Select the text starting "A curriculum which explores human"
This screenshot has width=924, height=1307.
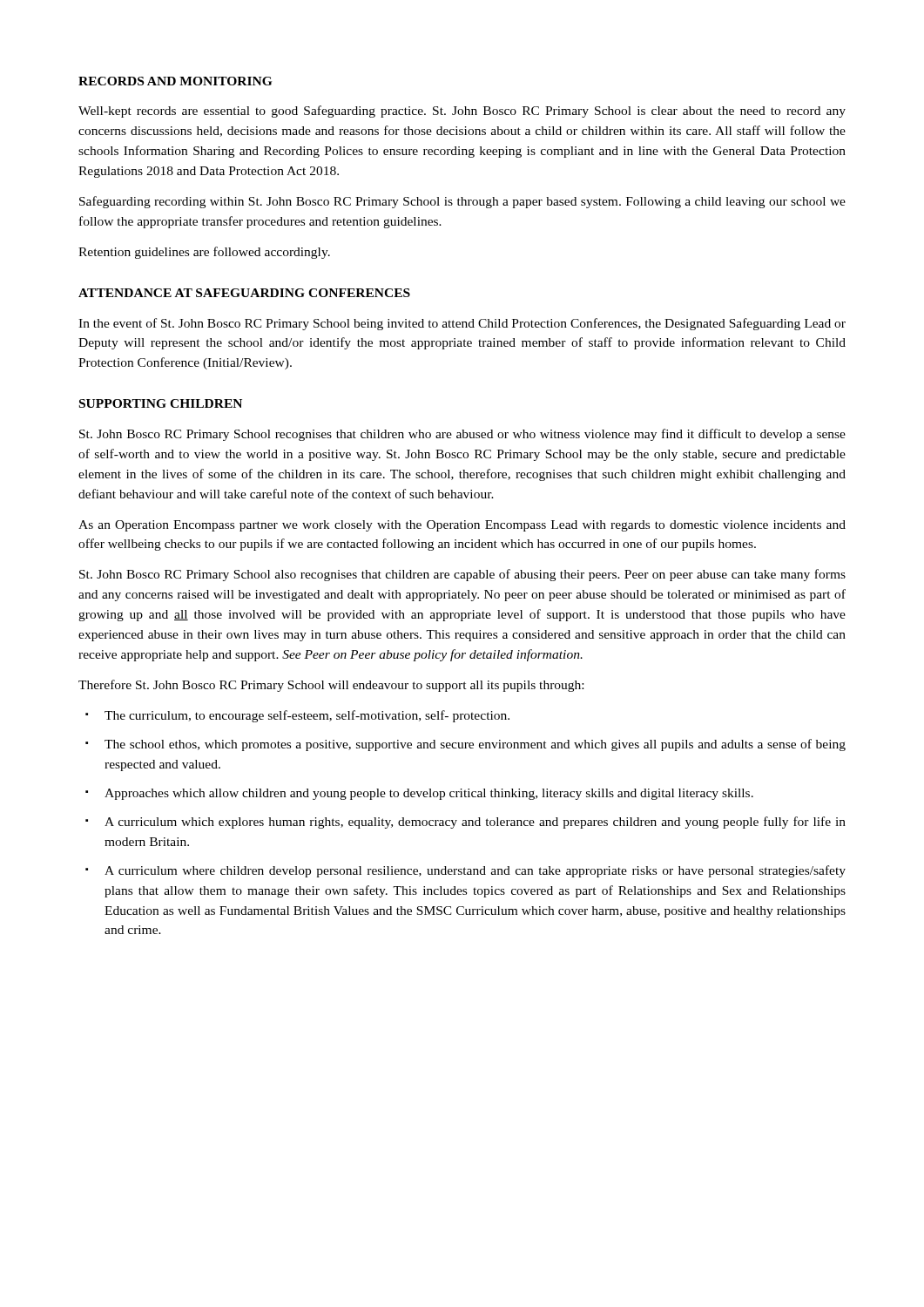[x=475, y=831]
